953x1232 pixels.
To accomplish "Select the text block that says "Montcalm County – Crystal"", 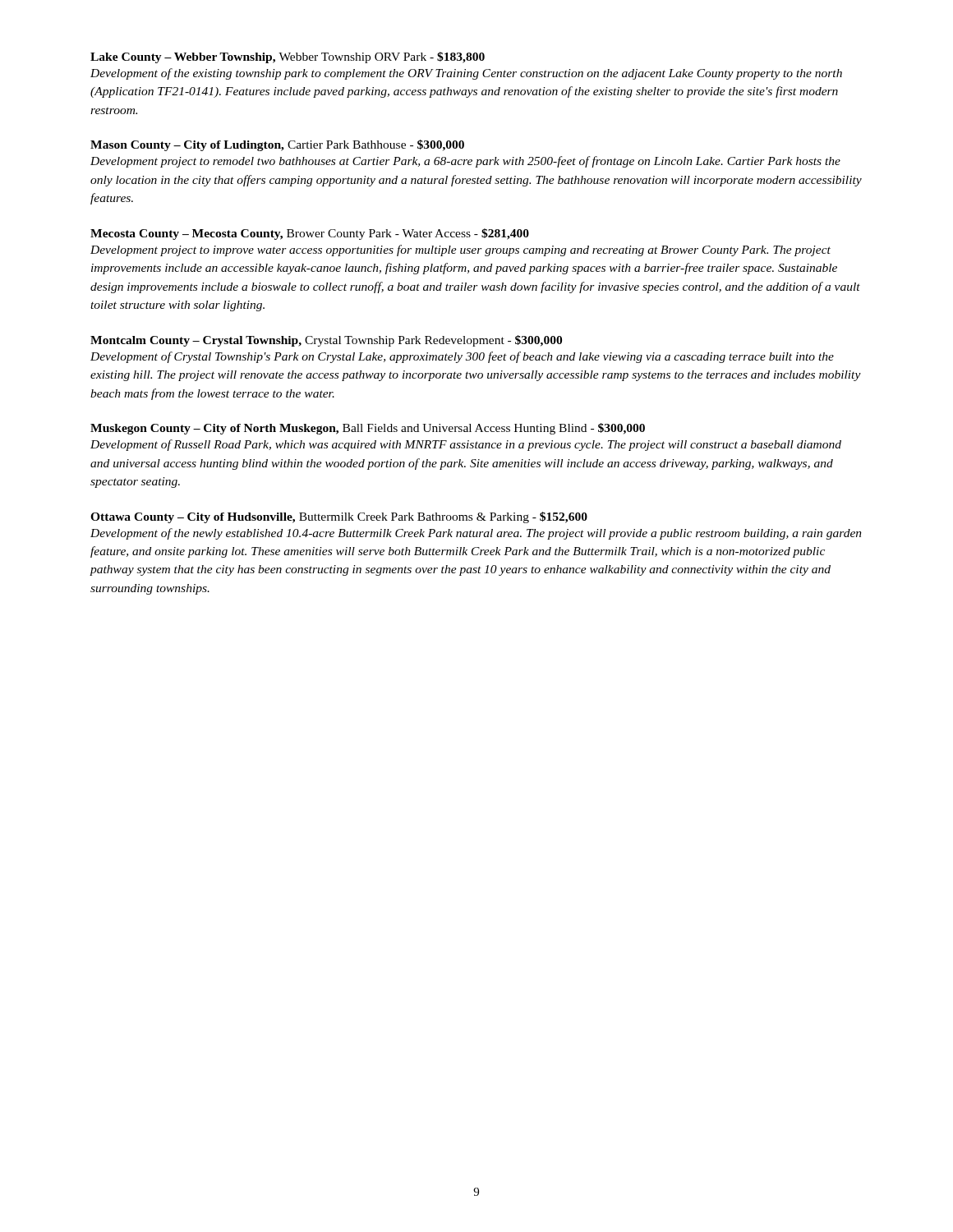I will 476,367.
